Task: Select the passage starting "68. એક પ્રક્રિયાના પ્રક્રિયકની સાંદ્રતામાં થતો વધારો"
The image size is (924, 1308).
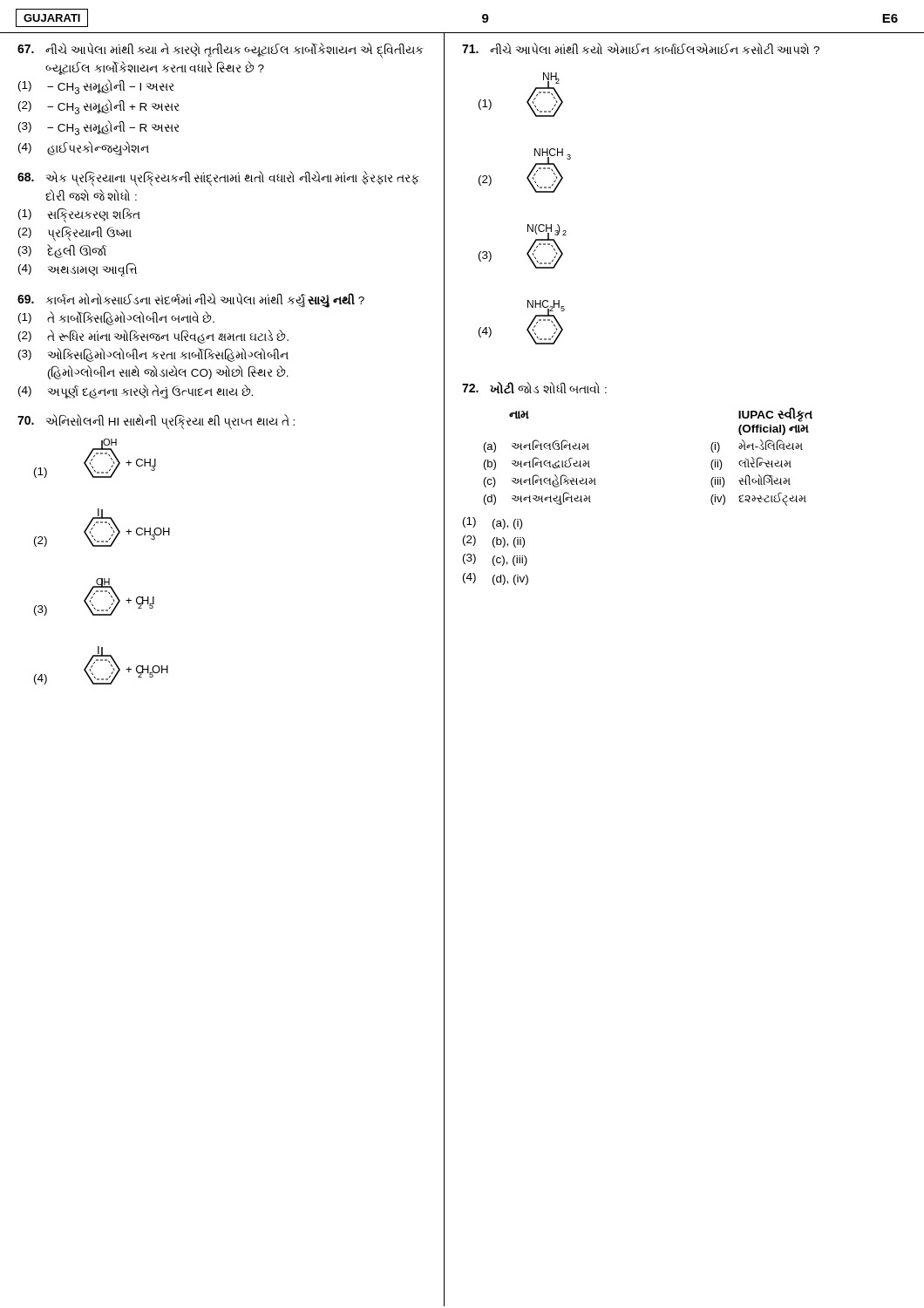Action: (x=218, y=179)
